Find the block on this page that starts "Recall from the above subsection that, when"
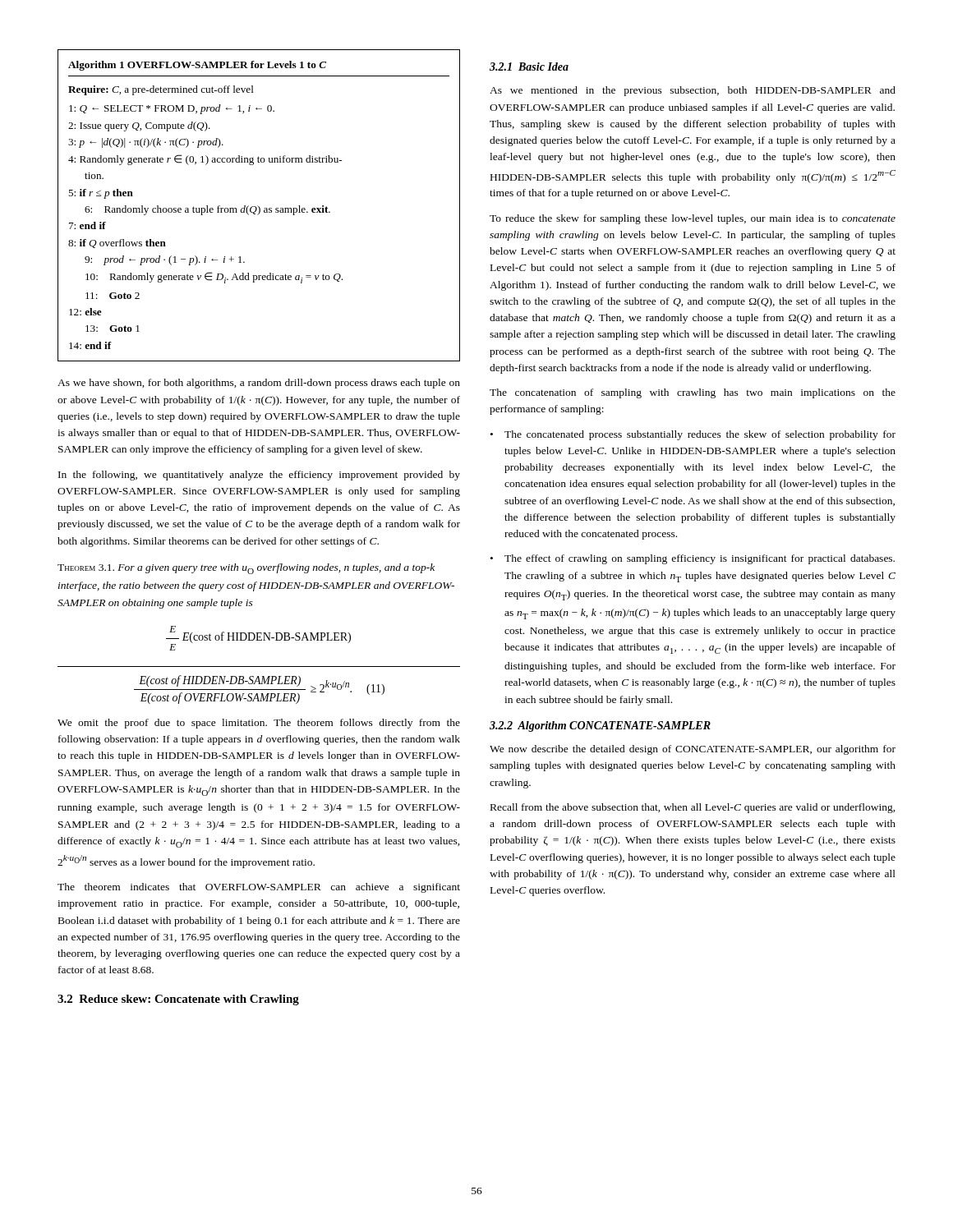The image size is (953, 1232). (x=693, y=848)
